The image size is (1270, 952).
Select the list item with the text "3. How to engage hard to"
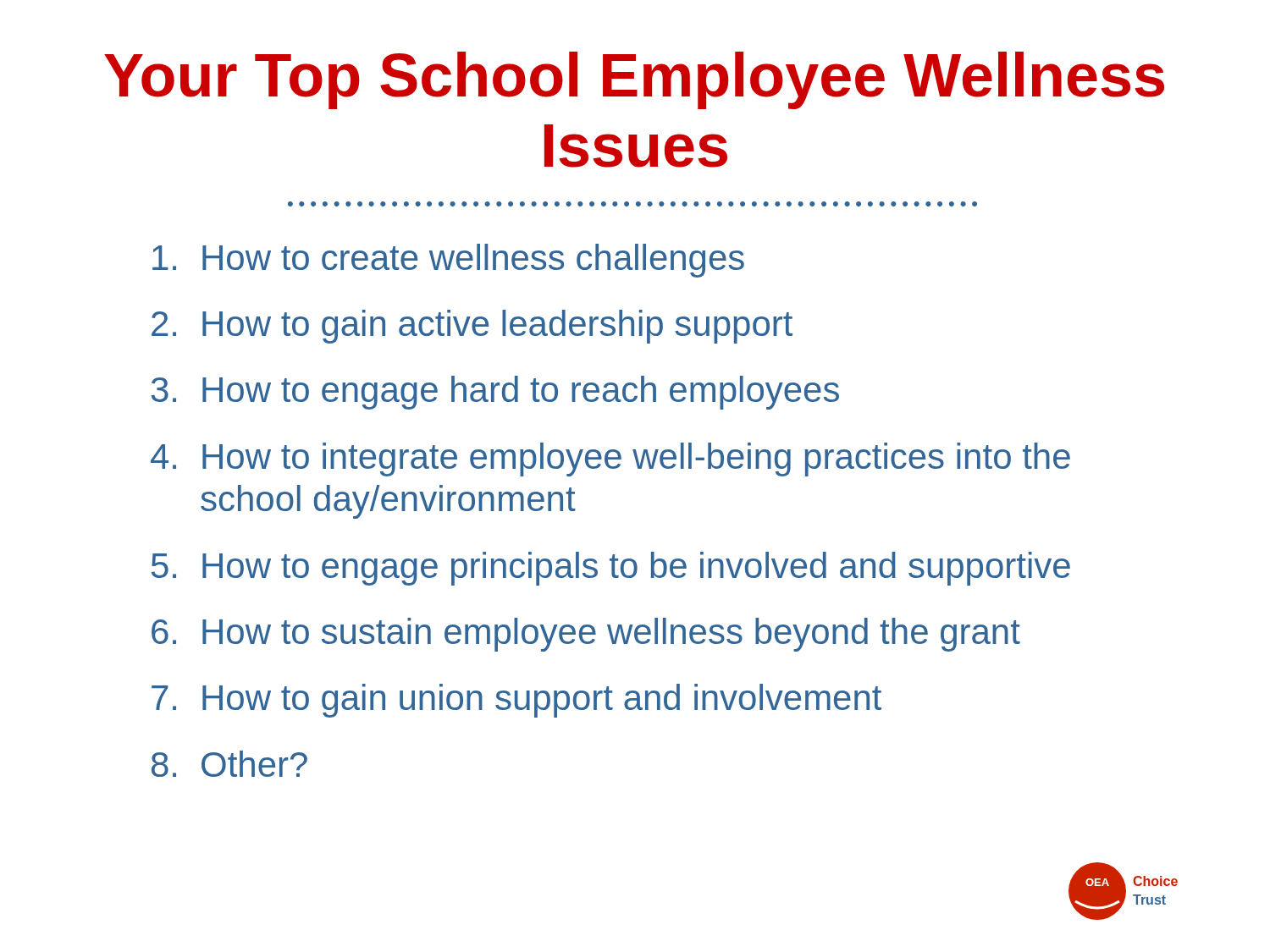479,391
